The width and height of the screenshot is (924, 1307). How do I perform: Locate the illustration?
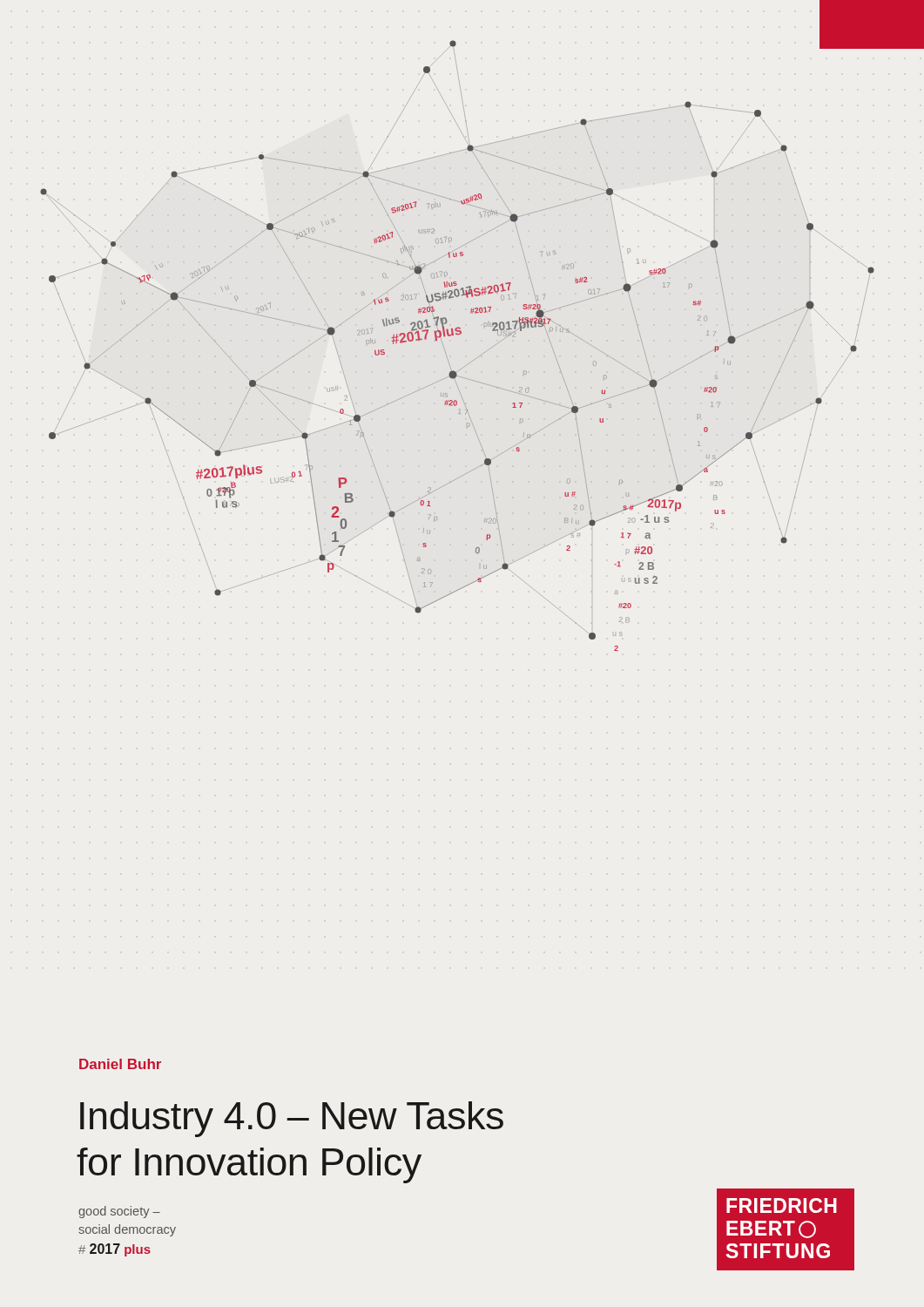tap(462, 379)
